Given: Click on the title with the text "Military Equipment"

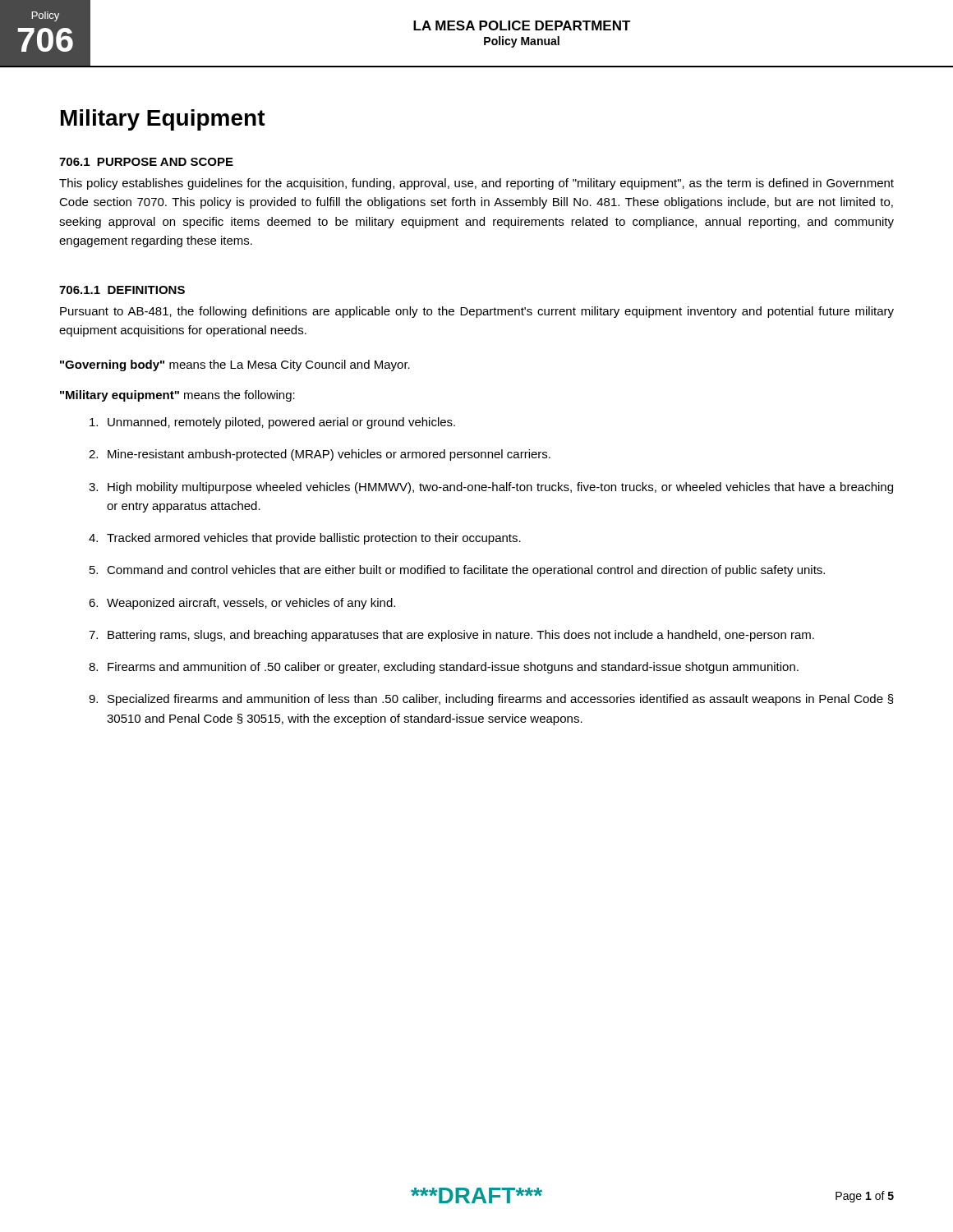Looking at the screenshot, I should 162,118.
